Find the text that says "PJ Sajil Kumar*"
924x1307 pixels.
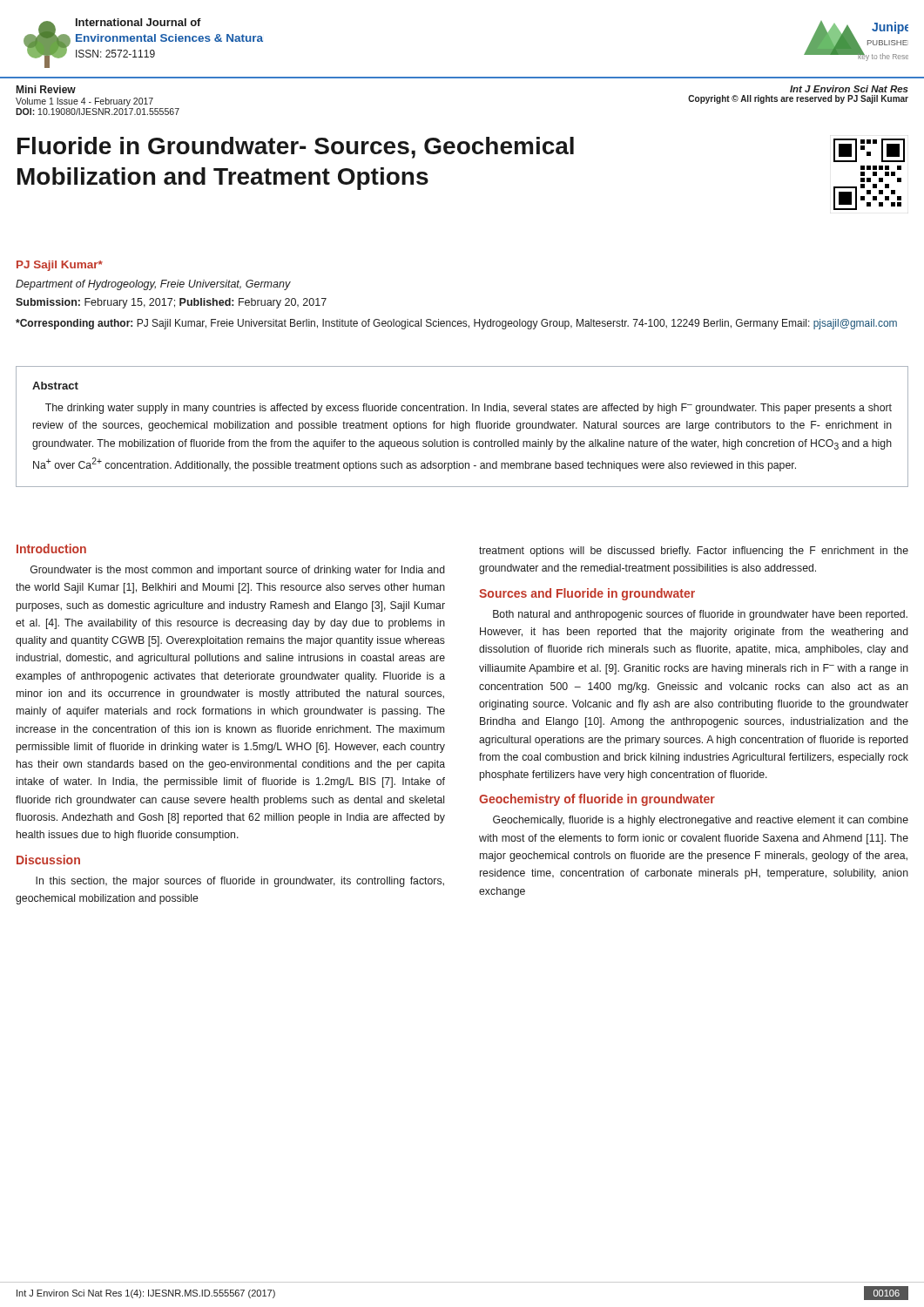[59, 264]
